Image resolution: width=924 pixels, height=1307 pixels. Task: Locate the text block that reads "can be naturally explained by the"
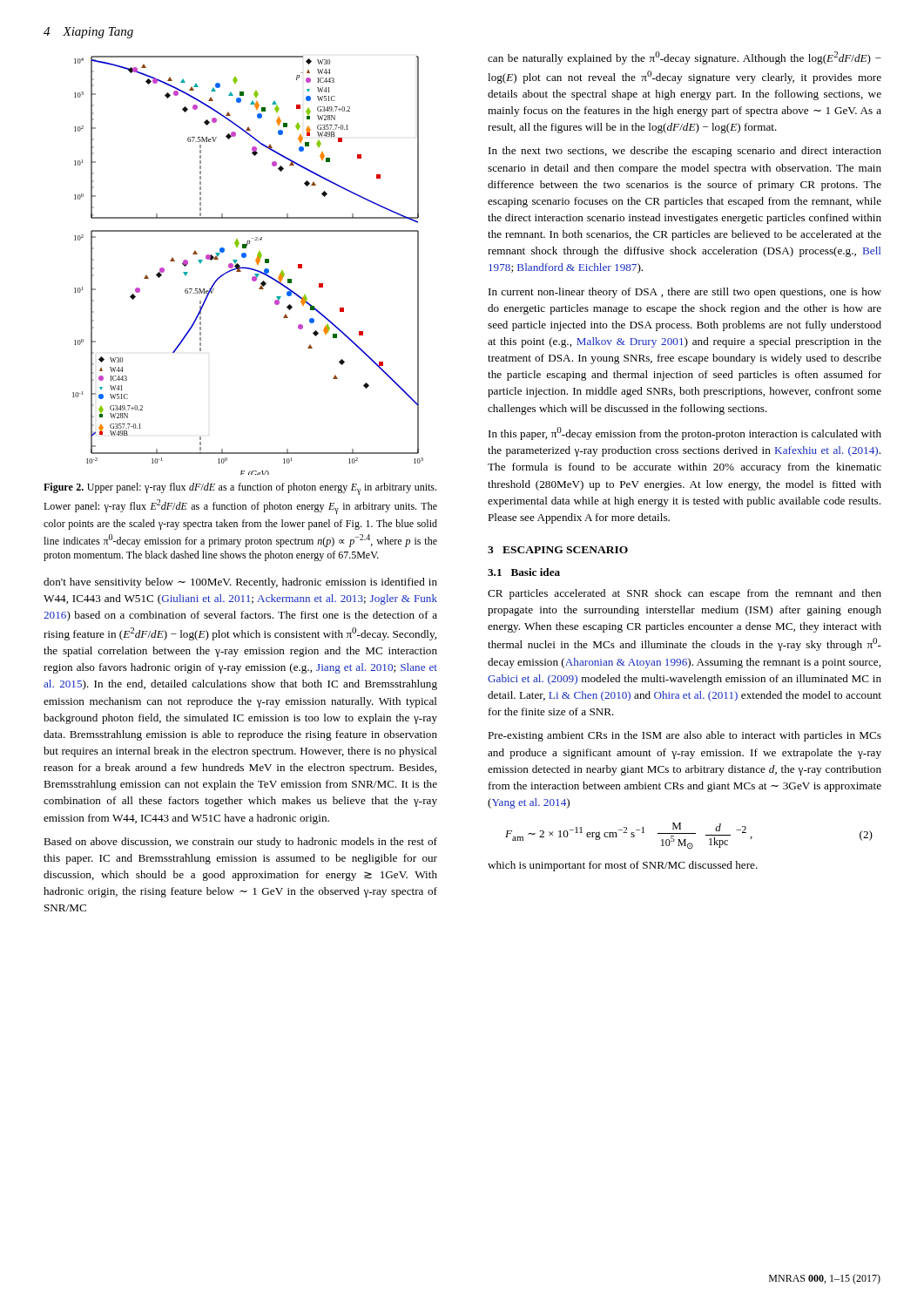click(684, 91)
